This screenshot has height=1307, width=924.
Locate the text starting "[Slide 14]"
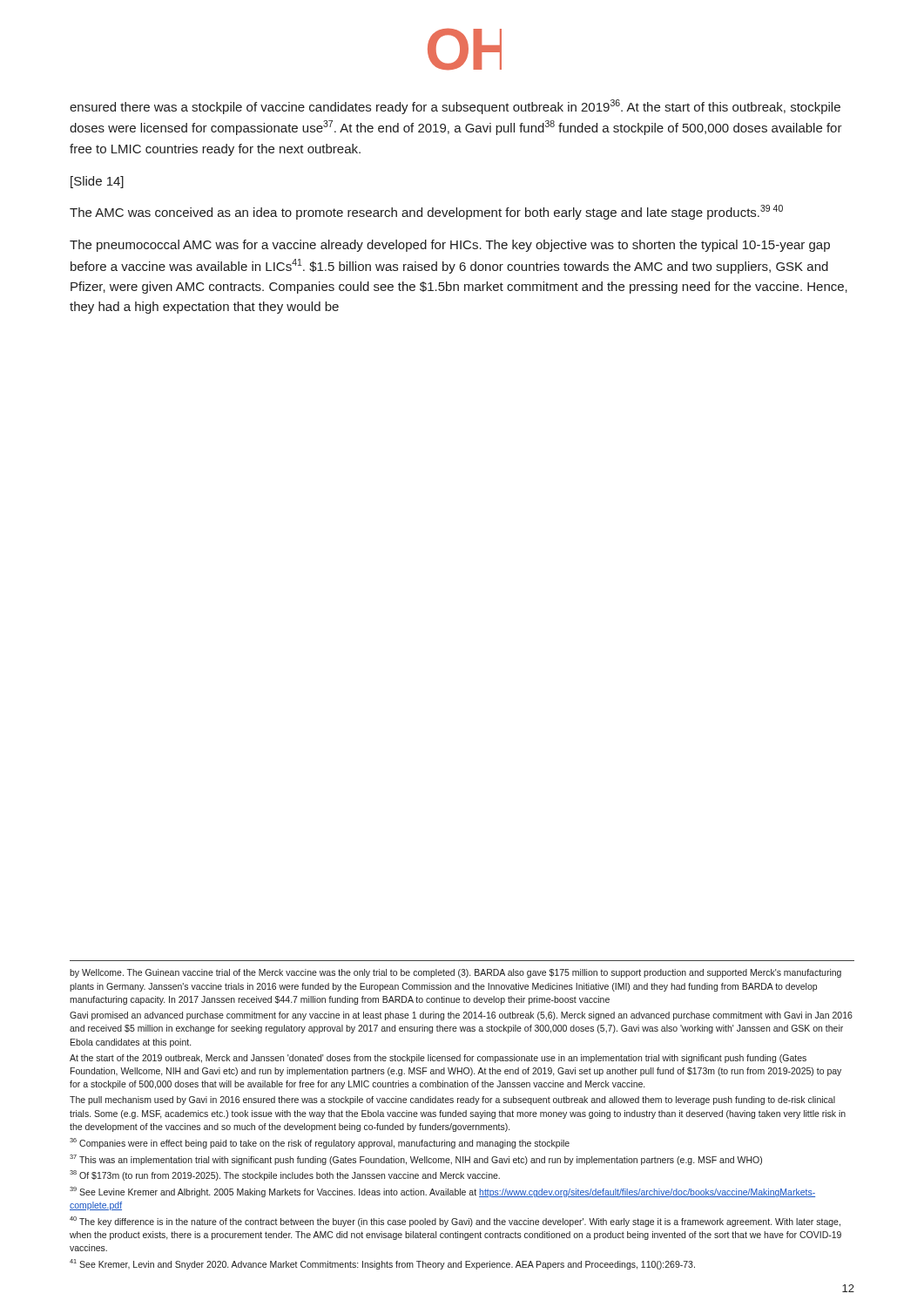[97, 181]
